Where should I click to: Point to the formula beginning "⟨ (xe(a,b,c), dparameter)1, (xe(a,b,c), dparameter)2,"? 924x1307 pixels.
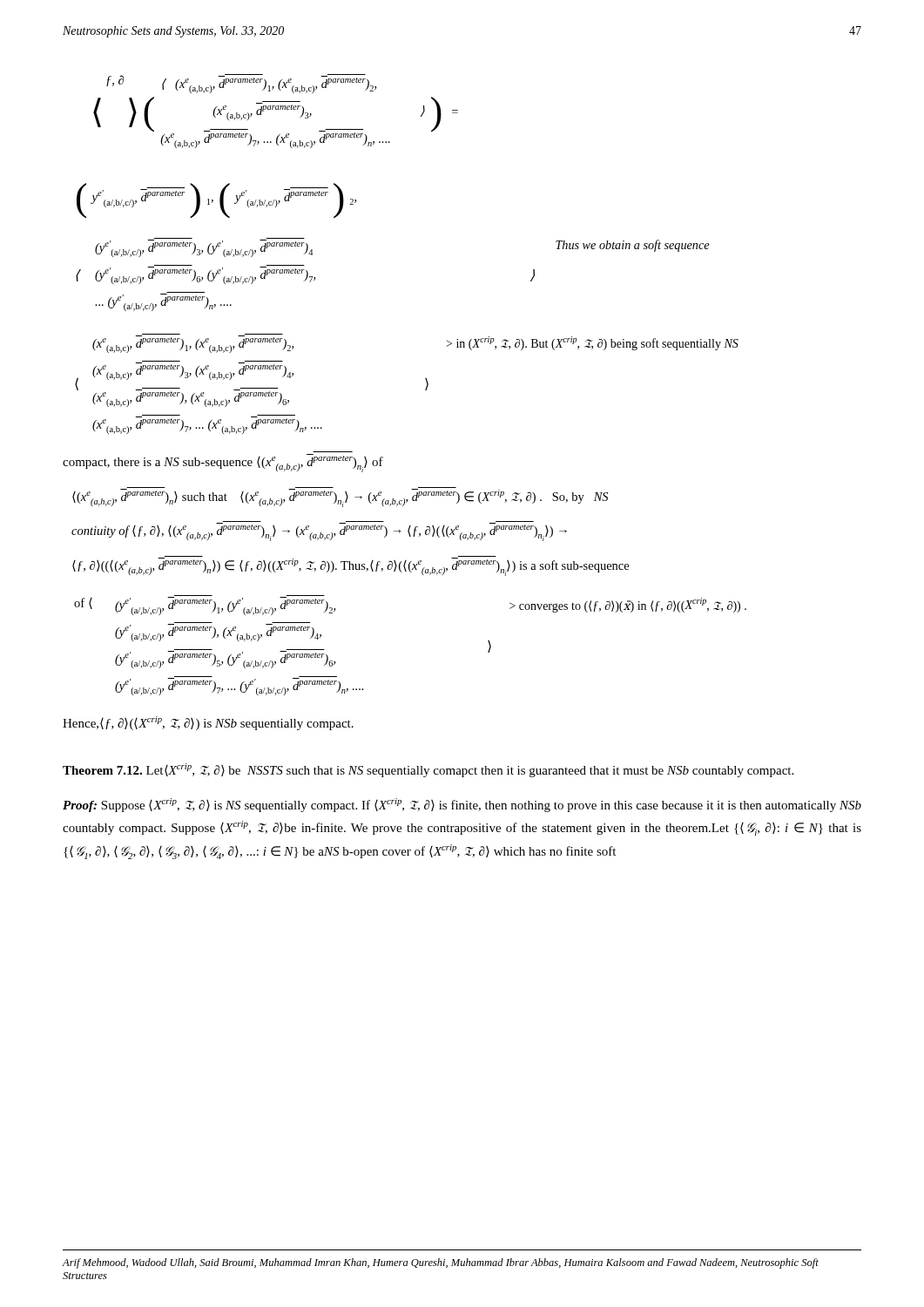point(206,342)
